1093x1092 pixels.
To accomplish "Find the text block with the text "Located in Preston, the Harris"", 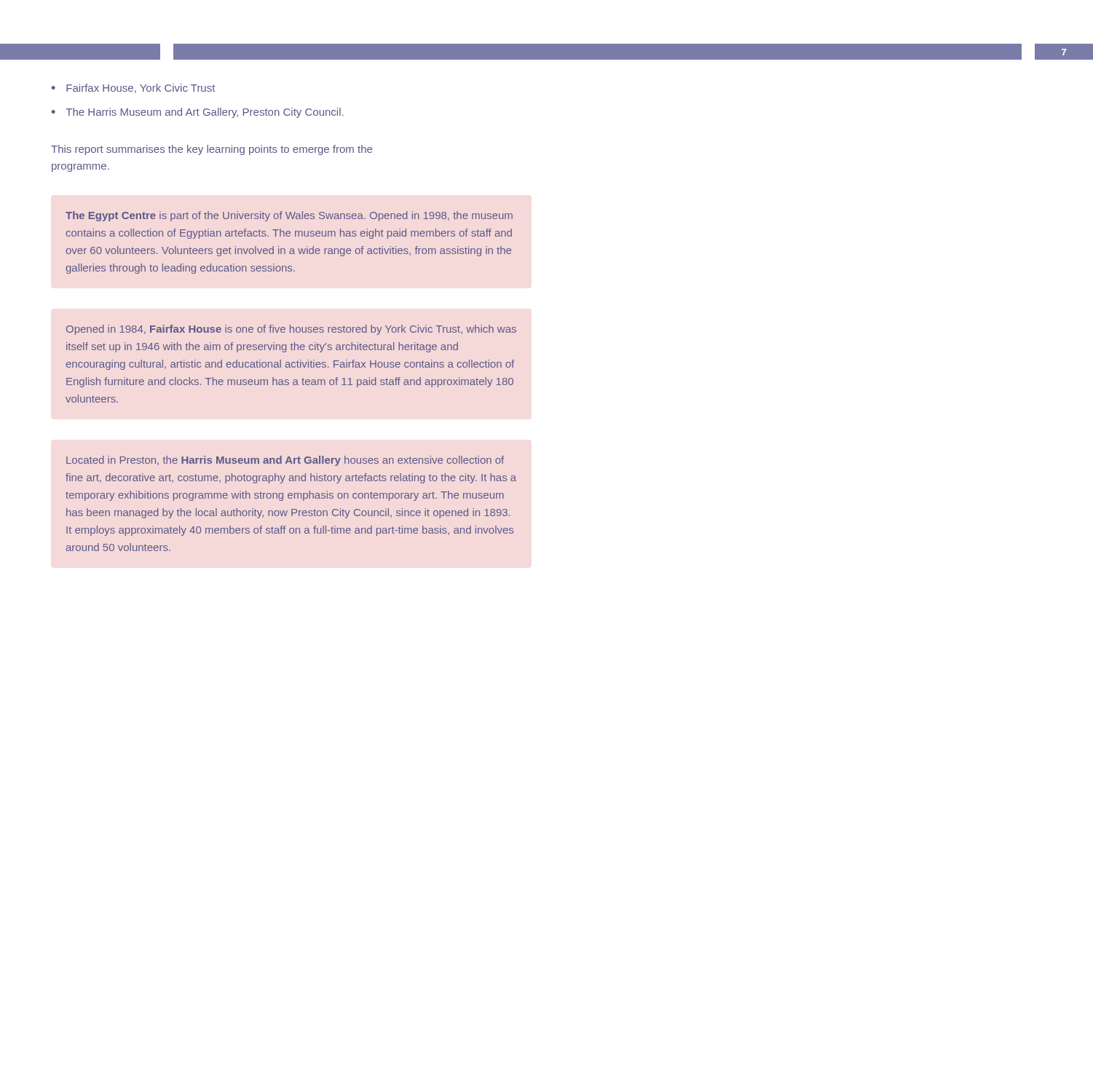I will (291, 503).
